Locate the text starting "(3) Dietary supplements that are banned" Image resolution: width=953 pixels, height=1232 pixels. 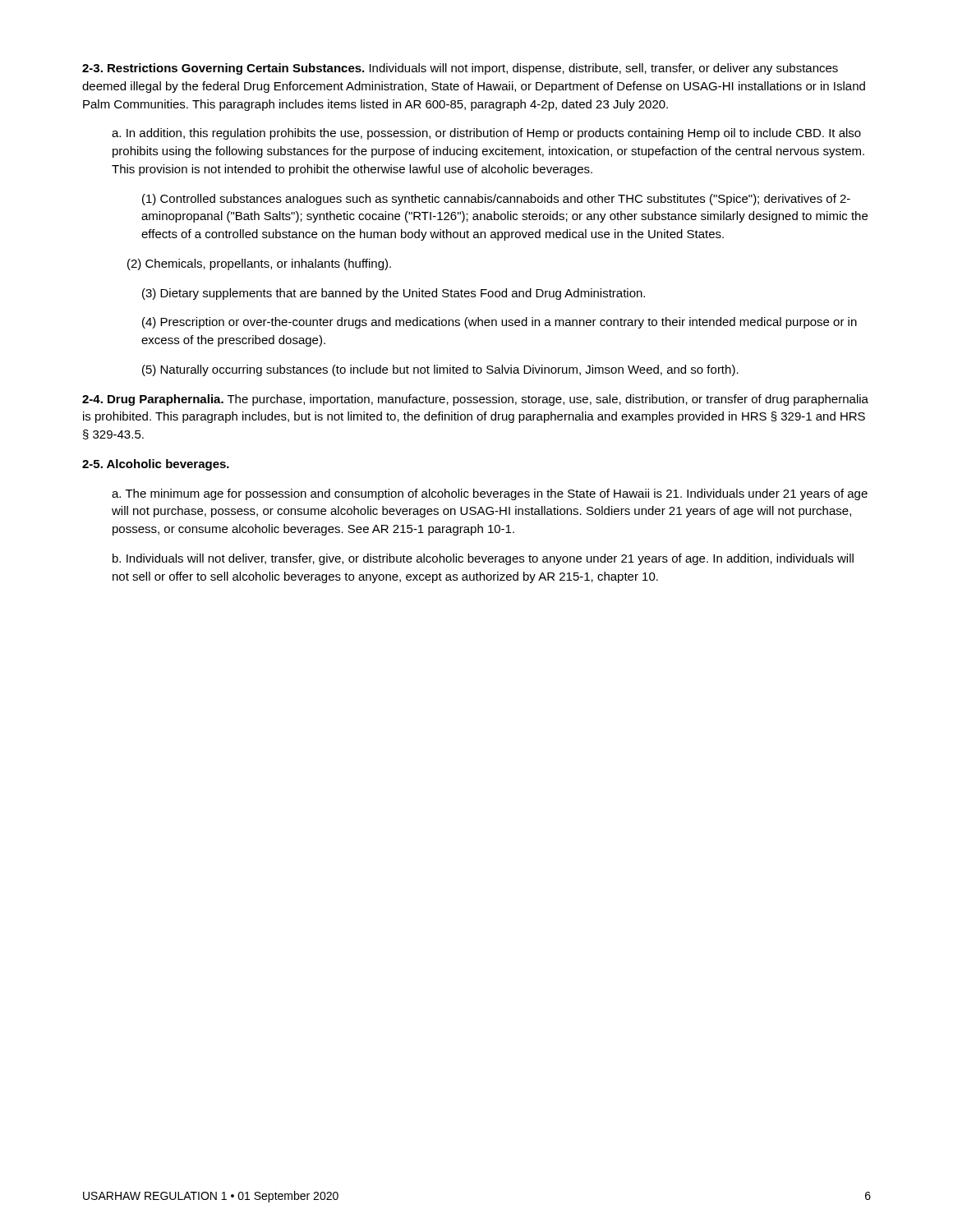click(506, 293)
